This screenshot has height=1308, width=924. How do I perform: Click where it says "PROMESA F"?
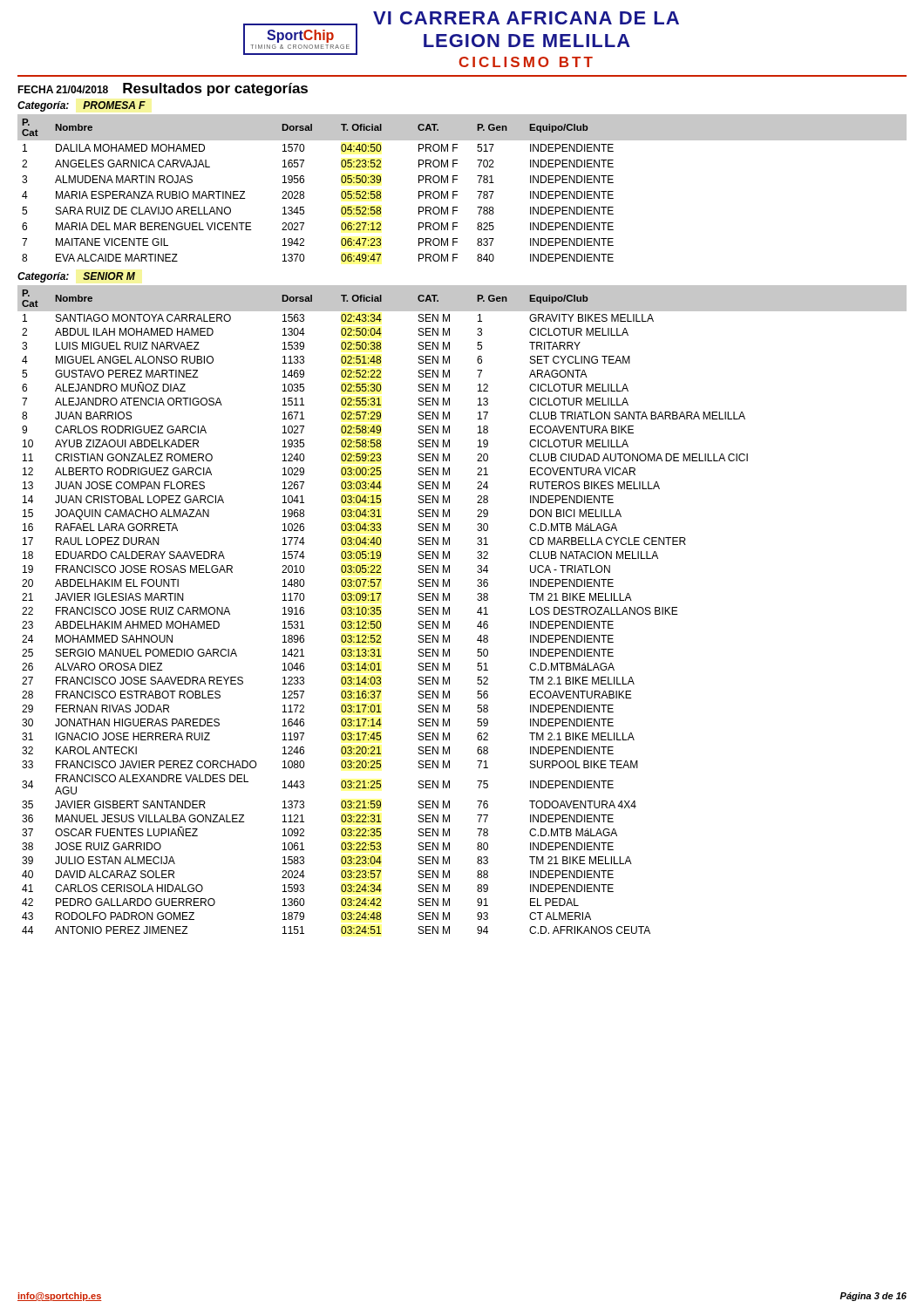point(114,105)
